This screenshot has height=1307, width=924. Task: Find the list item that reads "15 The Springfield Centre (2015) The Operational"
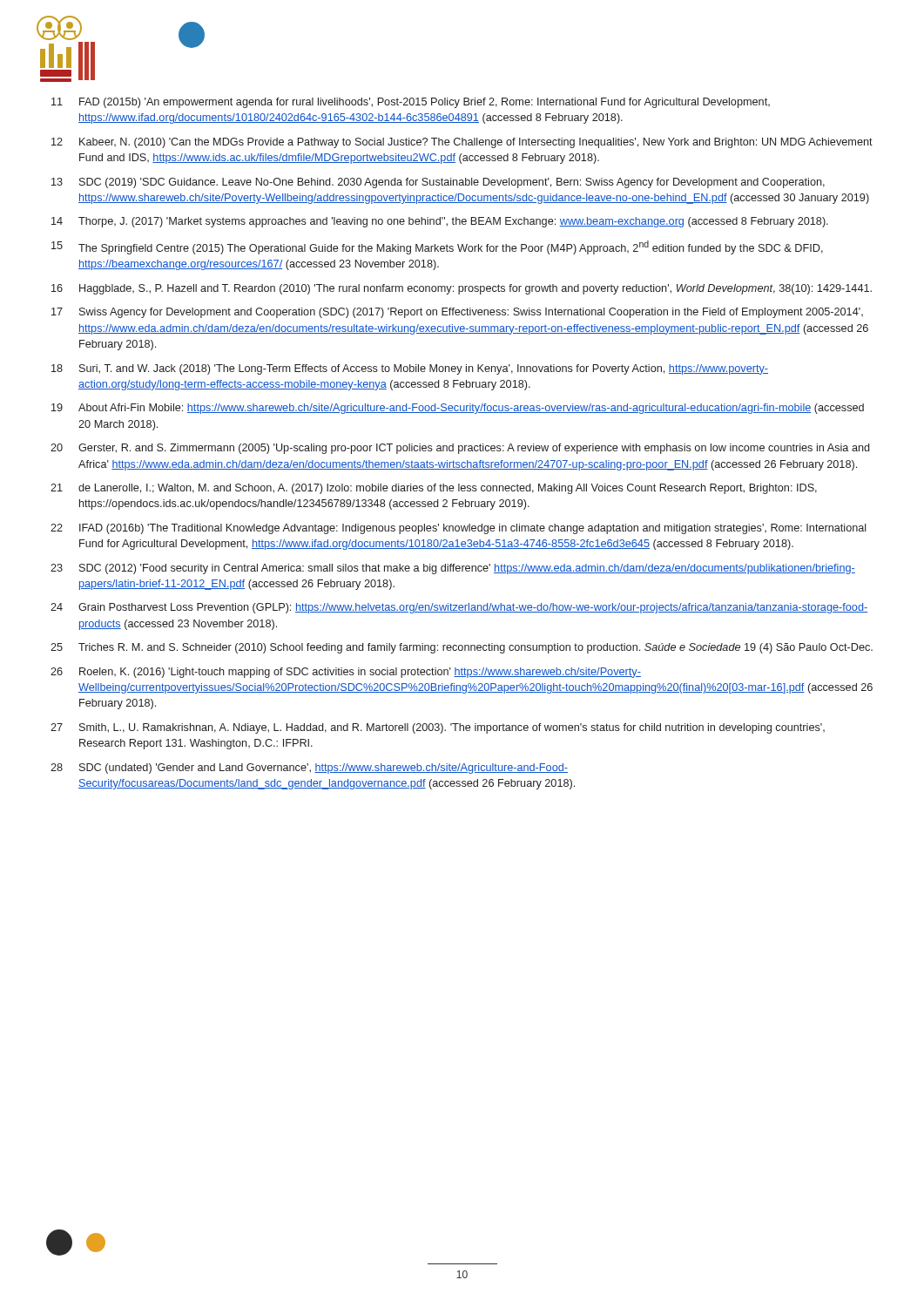tap(462, 255)
